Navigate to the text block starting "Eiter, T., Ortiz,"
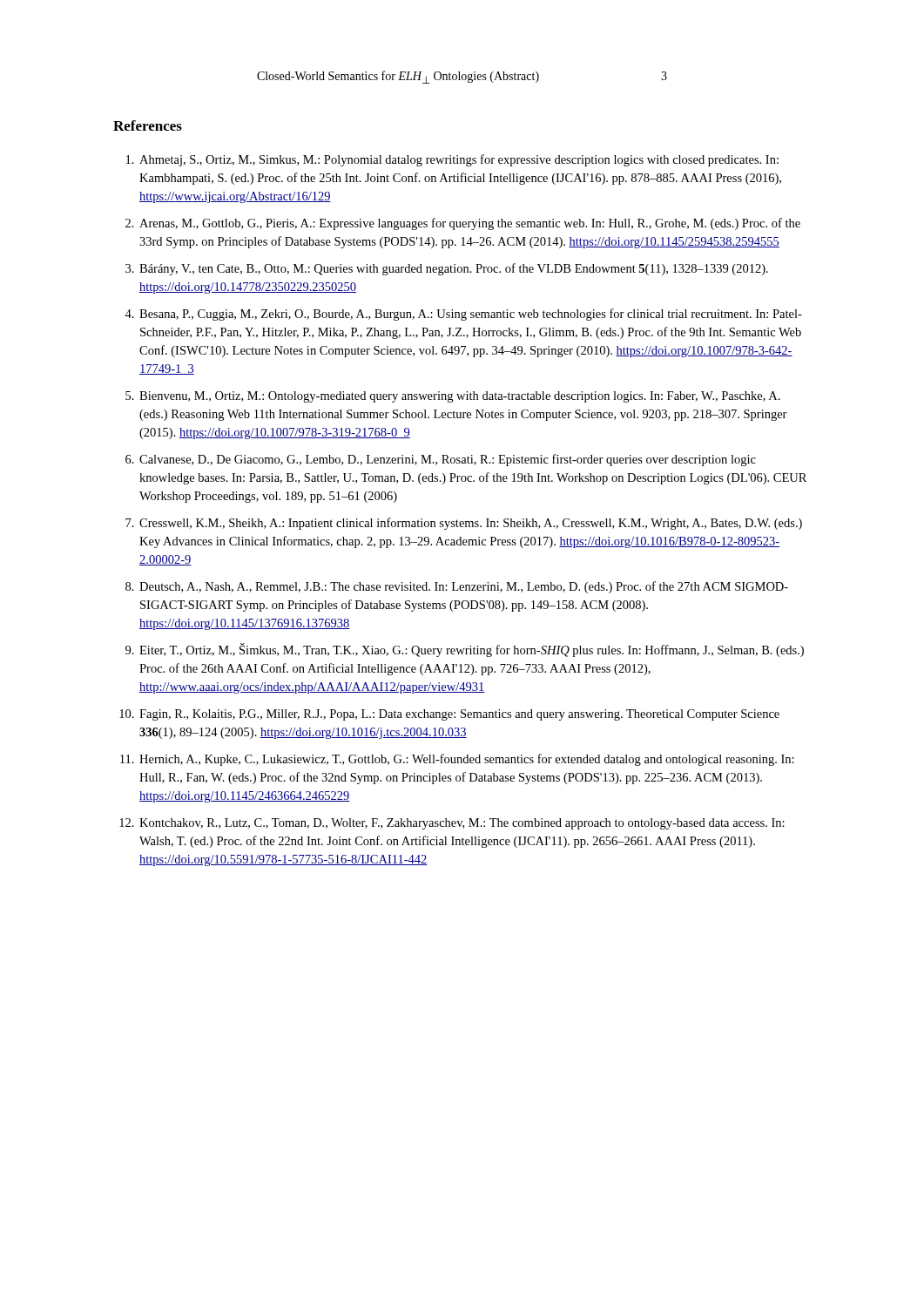924x1307 pixels. coord(472,668)
